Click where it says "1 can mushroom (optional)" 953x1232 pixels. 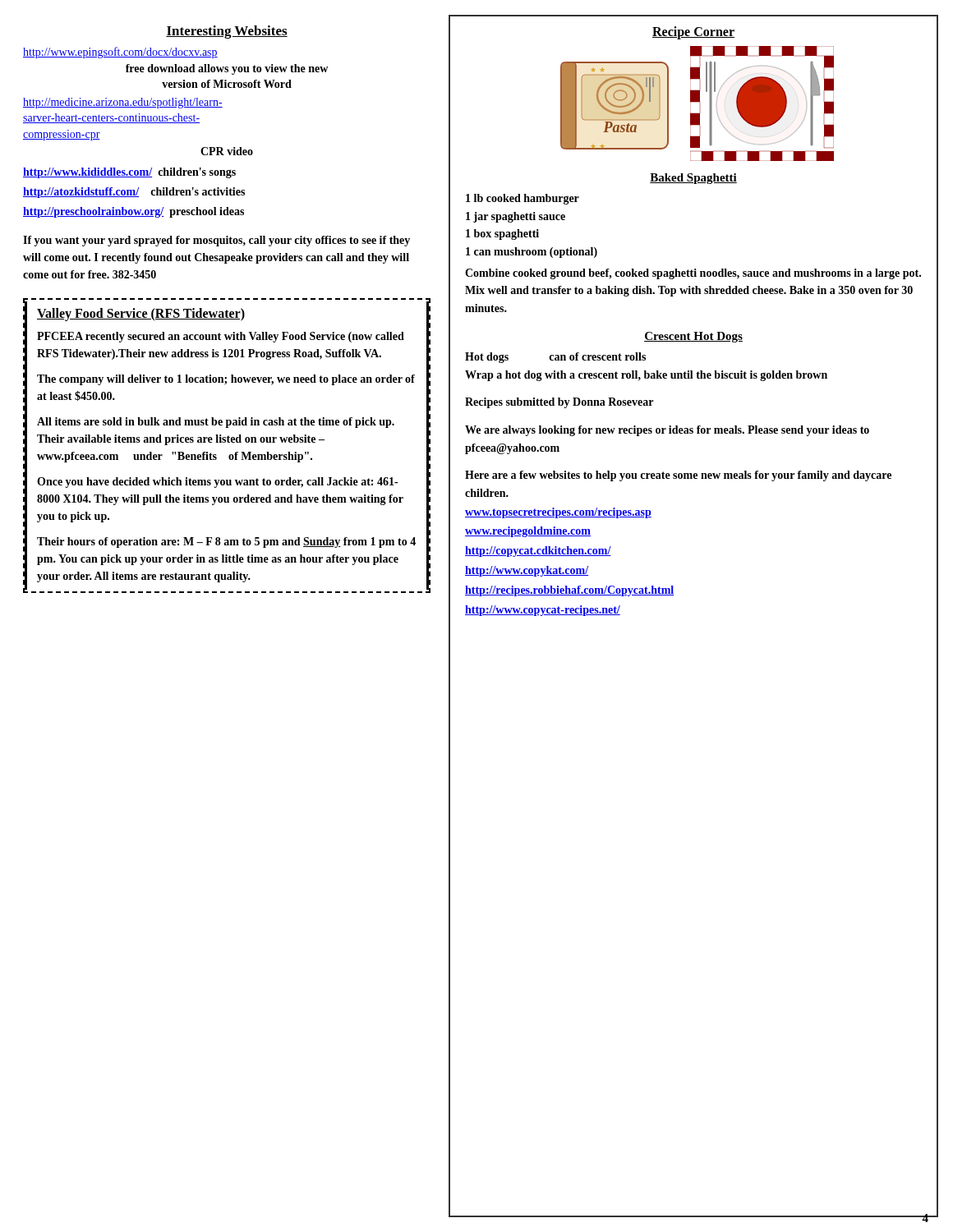pos(531,252)
